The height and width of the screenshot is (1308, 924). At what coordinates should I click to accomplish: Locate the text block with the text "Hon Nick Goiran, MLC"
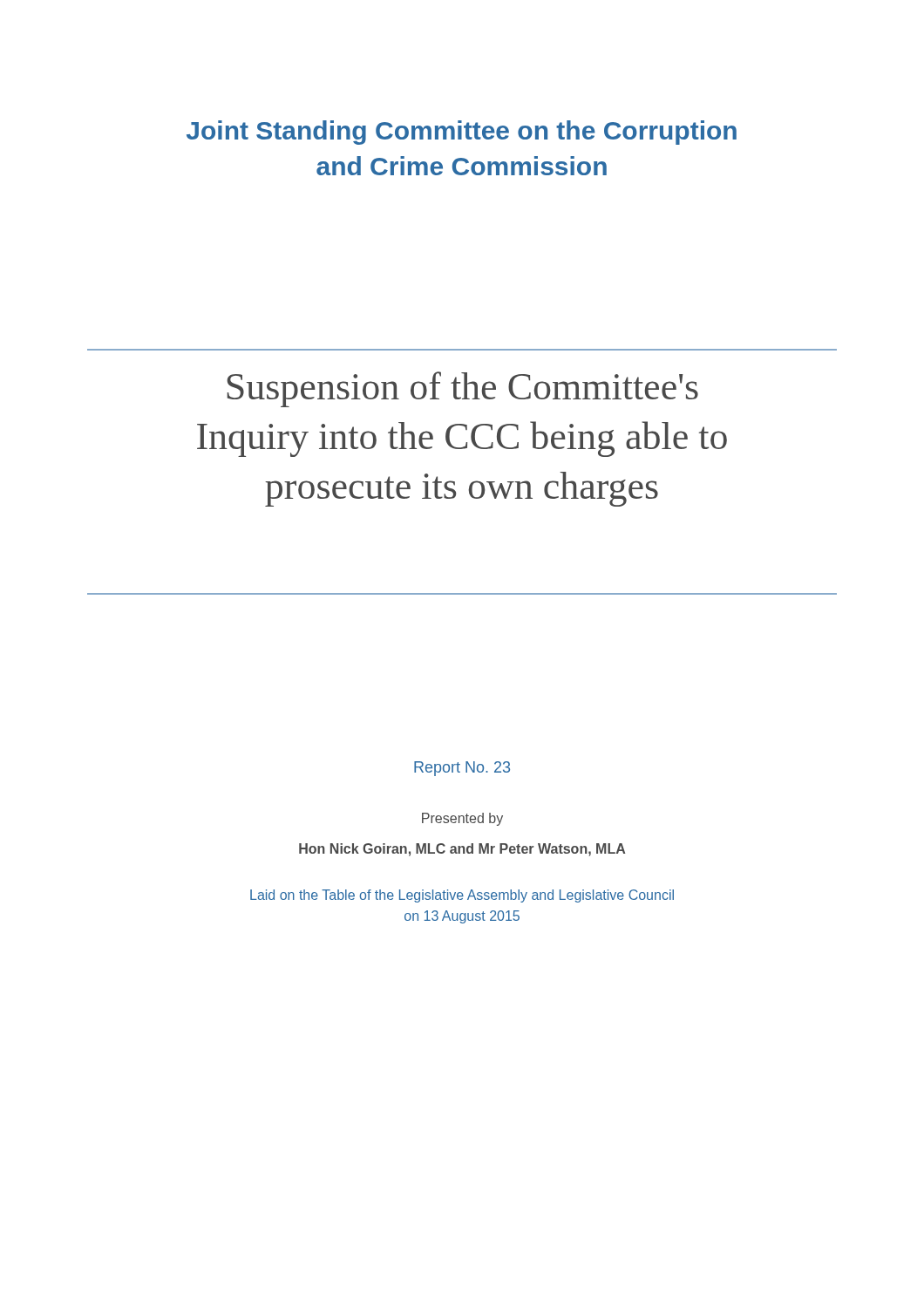(462, 849)
